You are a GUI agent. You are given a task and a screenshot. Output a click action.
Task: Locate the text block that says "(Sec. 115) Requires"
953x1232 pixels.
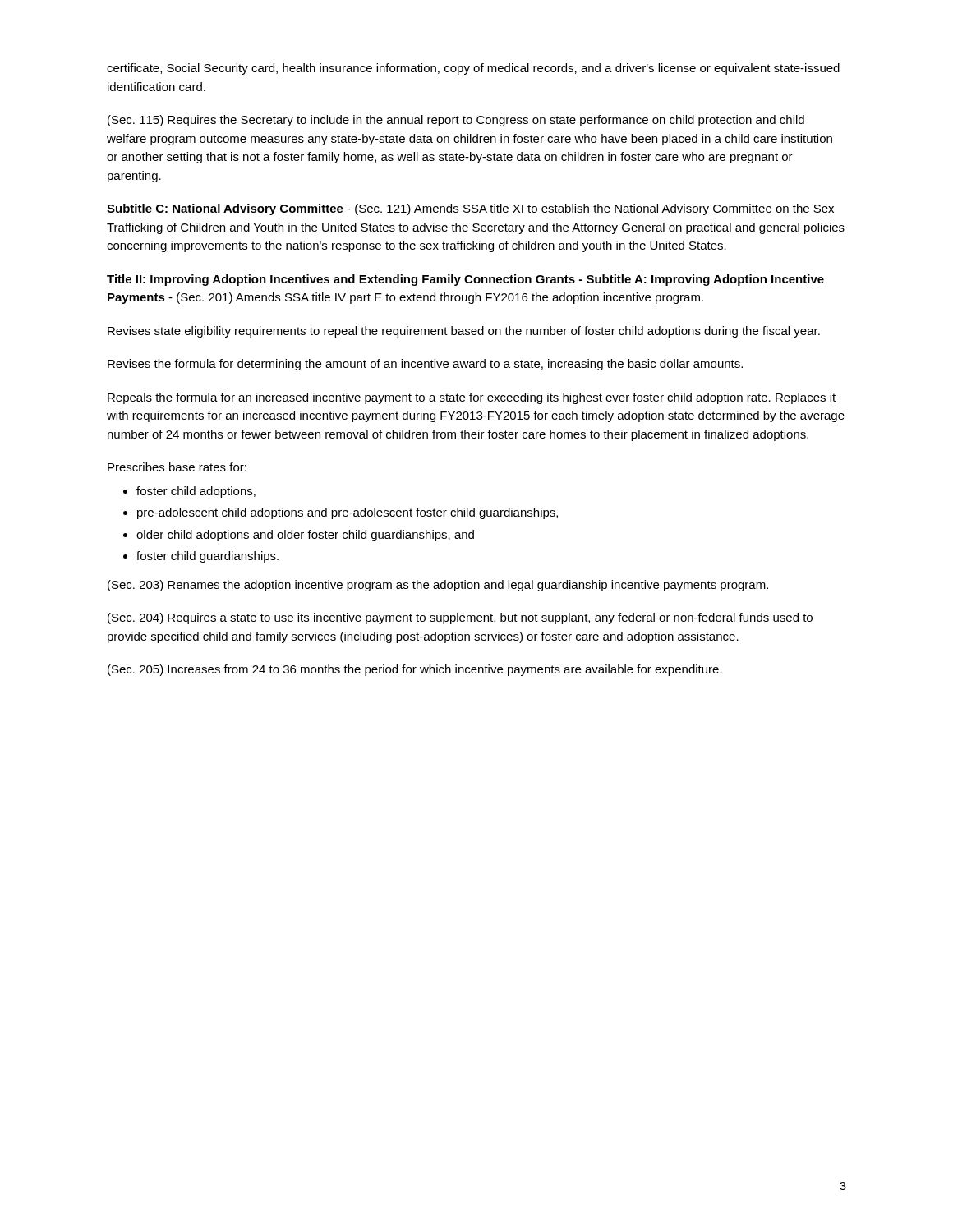tap(470, 147)
